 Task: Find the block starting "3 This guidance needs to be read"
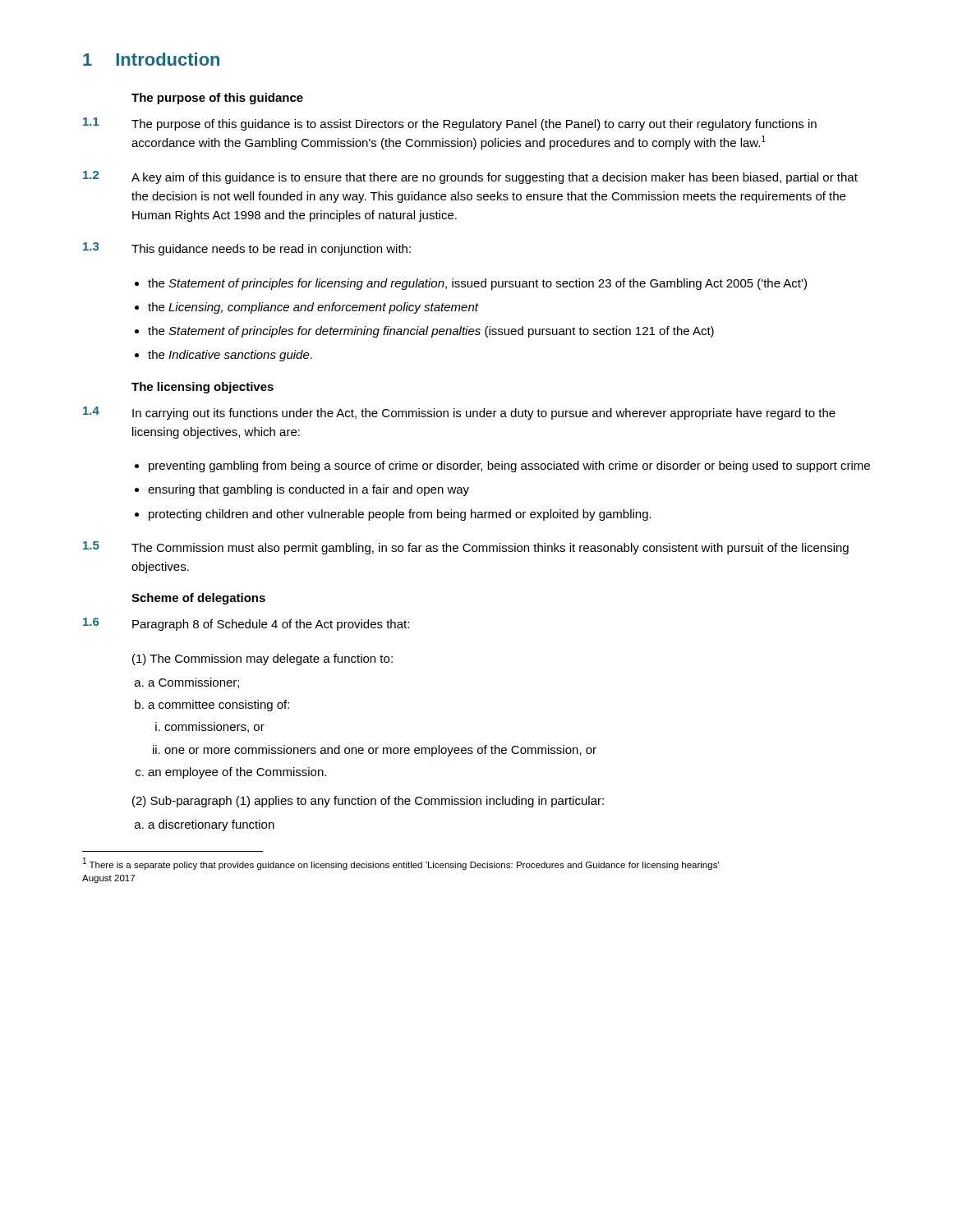[x=247, y=249]
